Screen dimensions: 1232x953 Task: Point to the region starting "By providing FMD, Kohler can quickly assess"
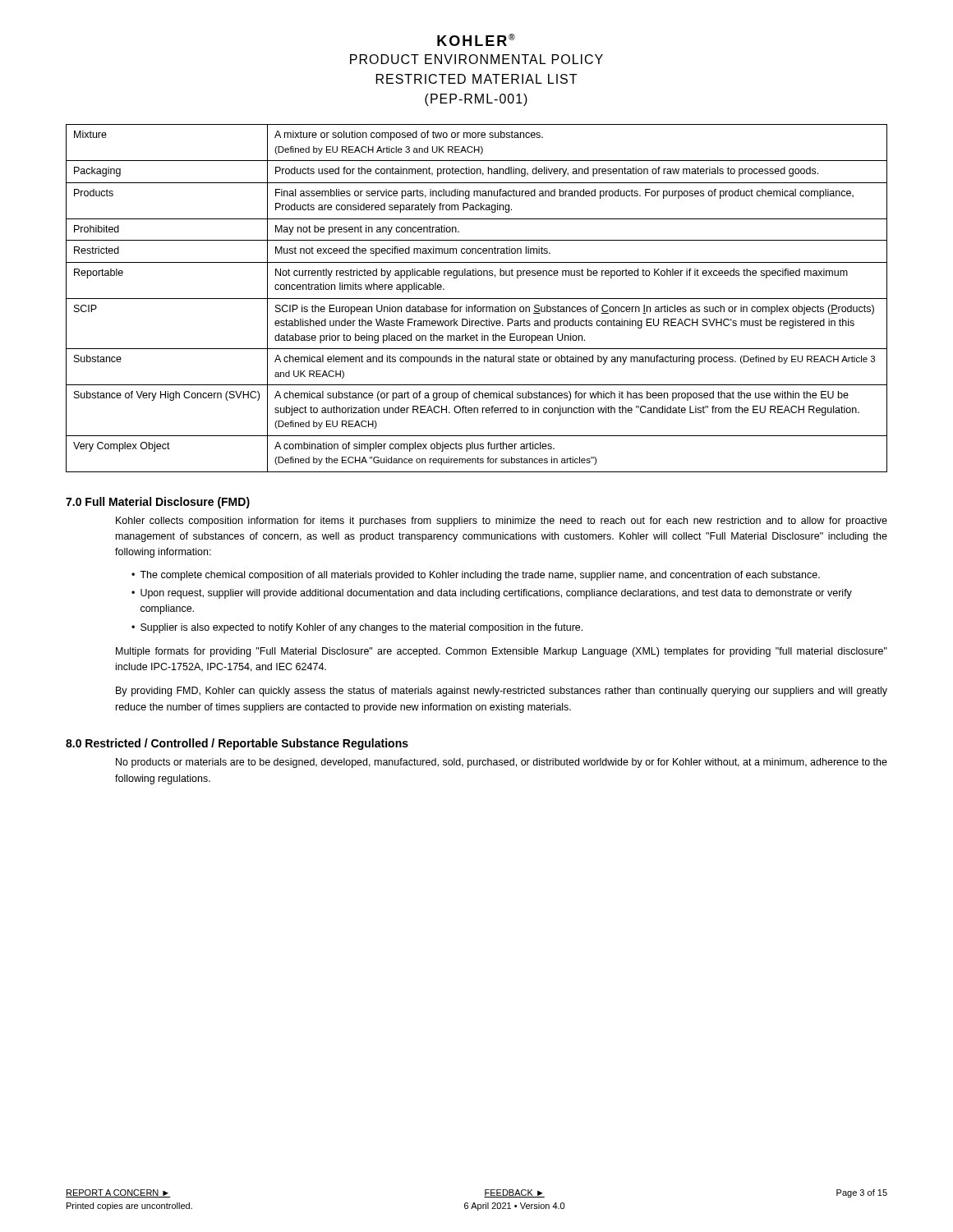(501, 699)
